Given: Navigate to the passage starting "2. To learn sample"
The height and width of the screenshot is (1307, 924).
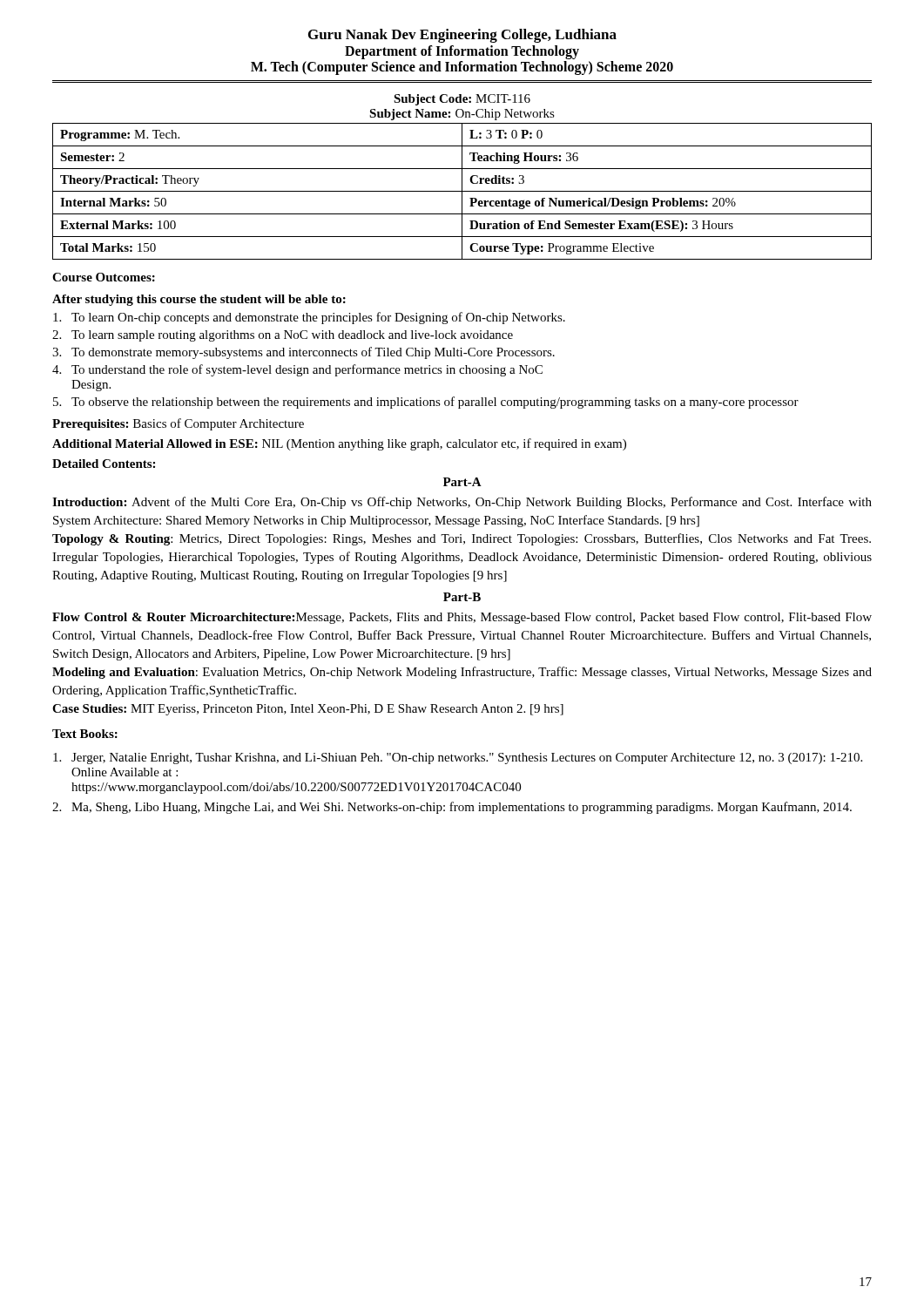Looking at the screenshot, I should point(283,335).
